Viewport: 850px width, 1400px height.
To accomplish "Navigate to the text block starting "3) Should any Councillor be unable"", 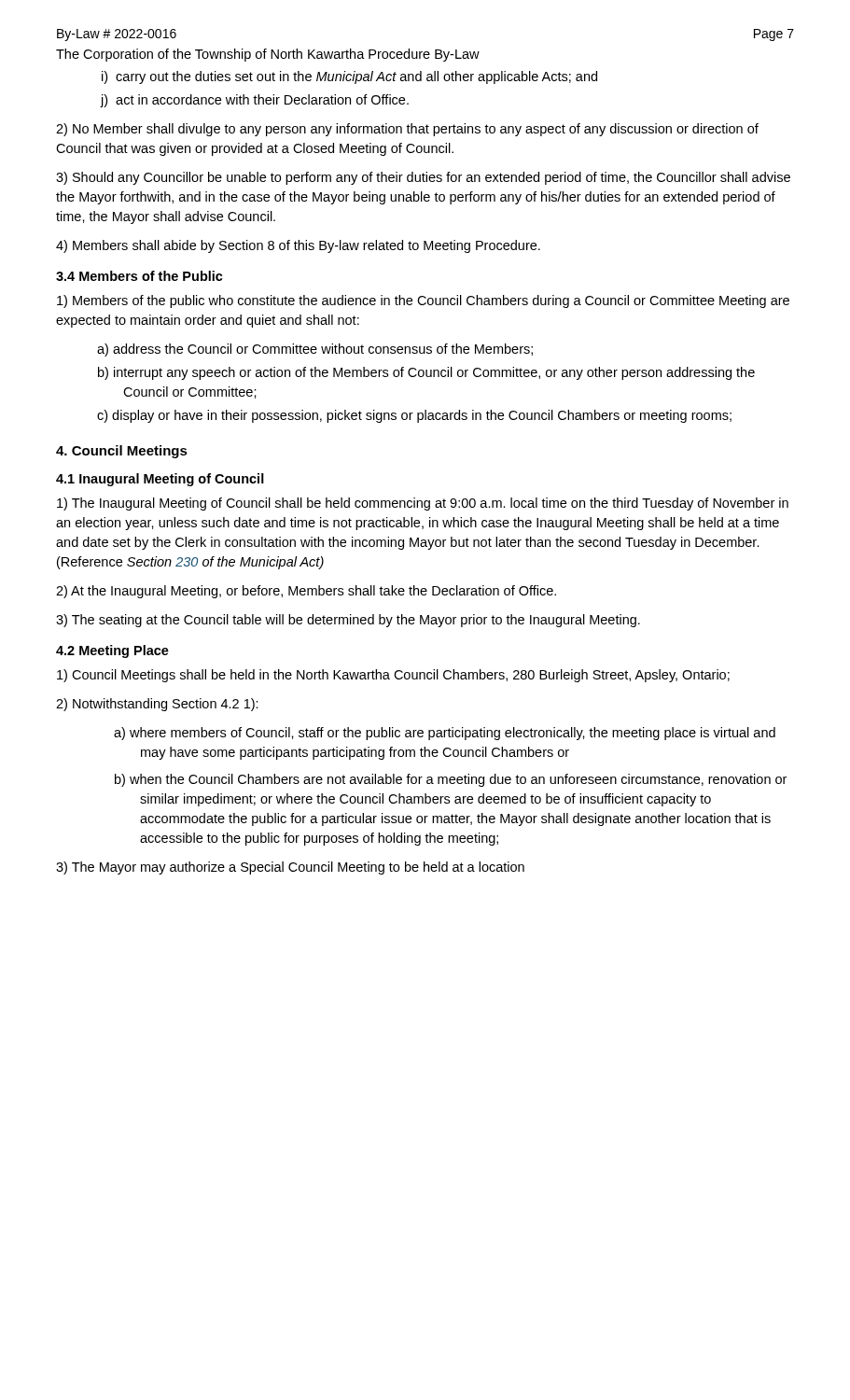I will (x=423, y=197).
